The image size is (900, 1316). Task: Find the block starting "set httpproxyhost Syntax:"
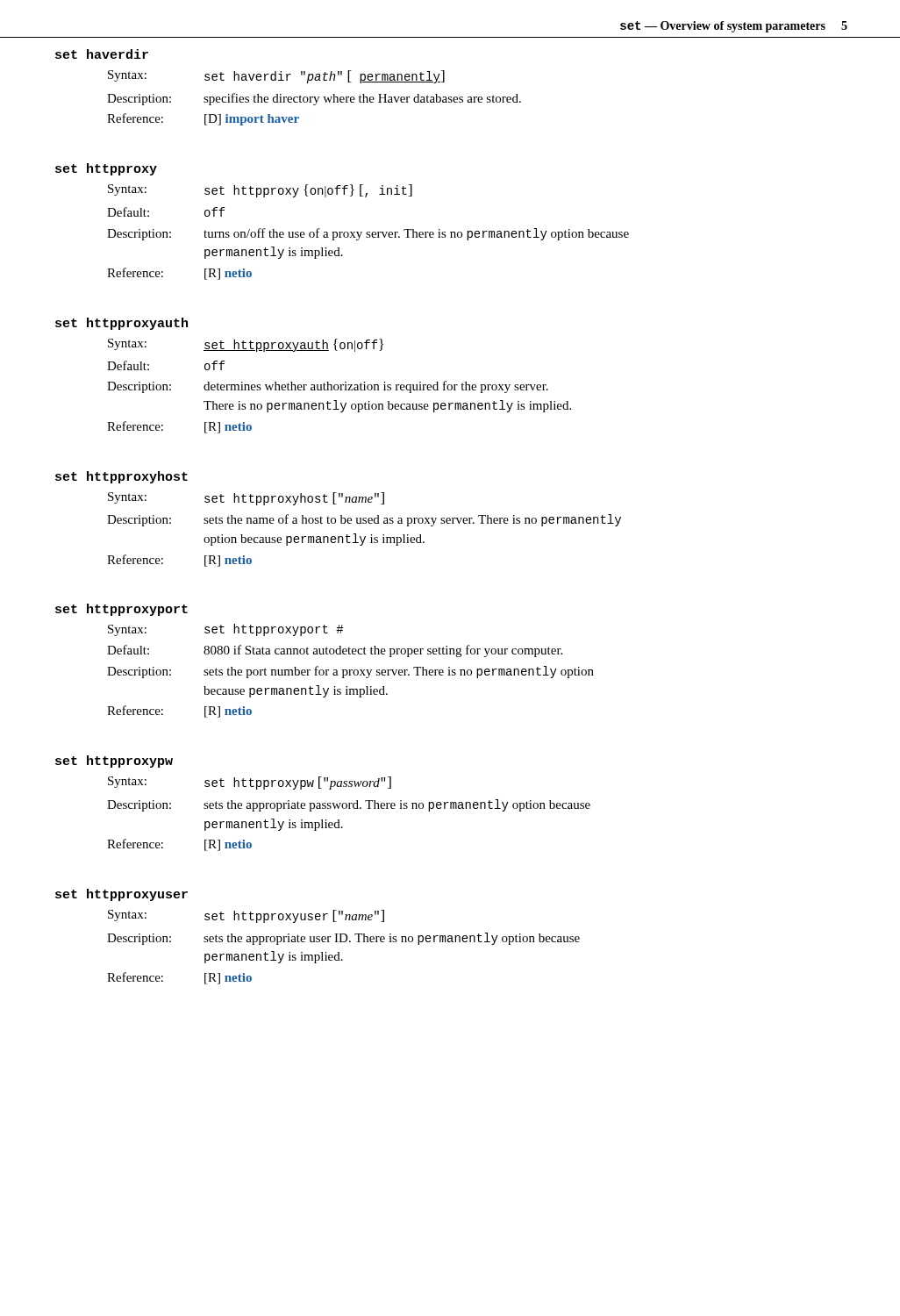451,520
